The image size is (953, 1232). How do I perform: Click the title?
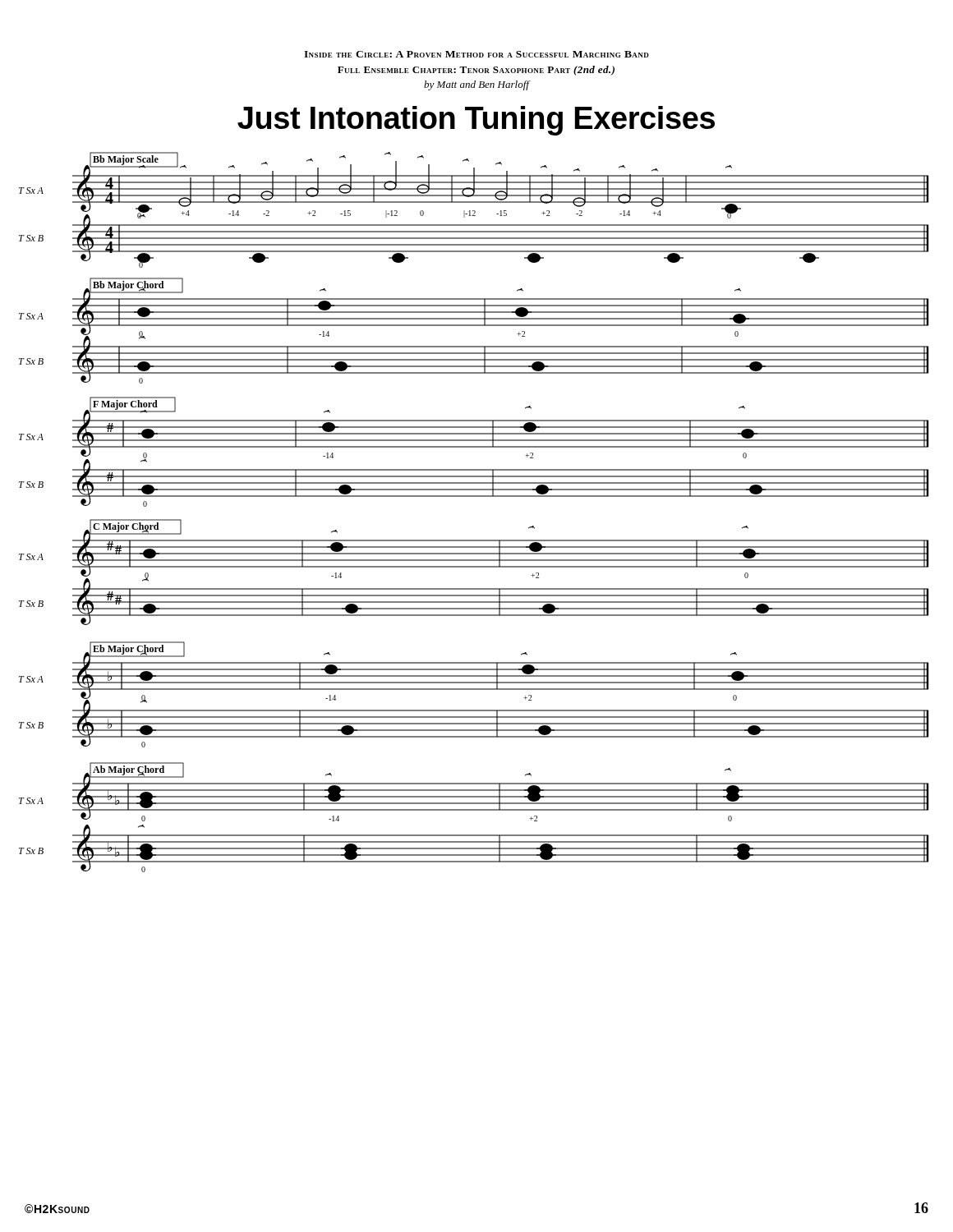476,119
